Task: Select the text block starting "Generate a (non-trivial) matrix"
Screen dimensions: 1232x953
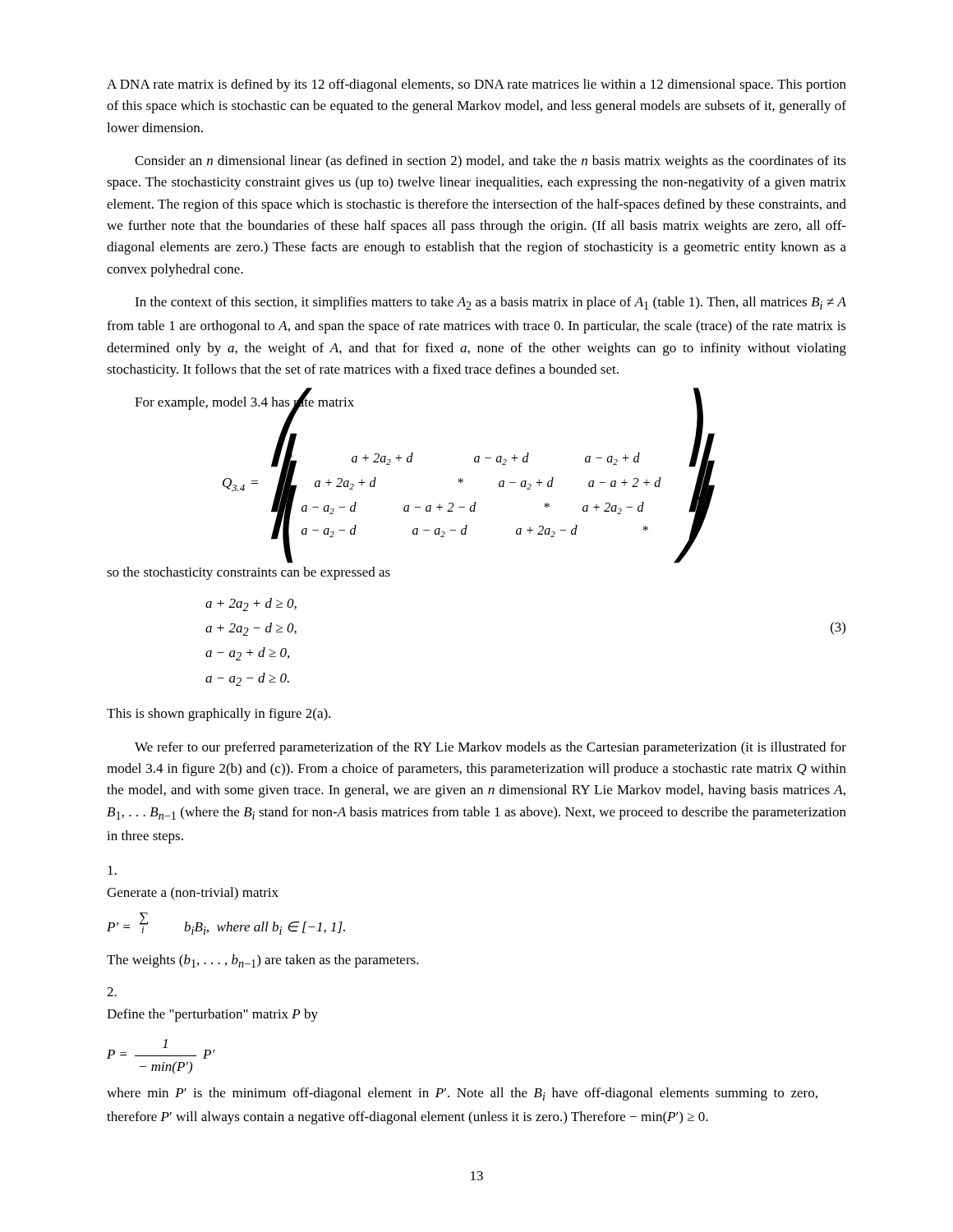Action: coord(112,870)
